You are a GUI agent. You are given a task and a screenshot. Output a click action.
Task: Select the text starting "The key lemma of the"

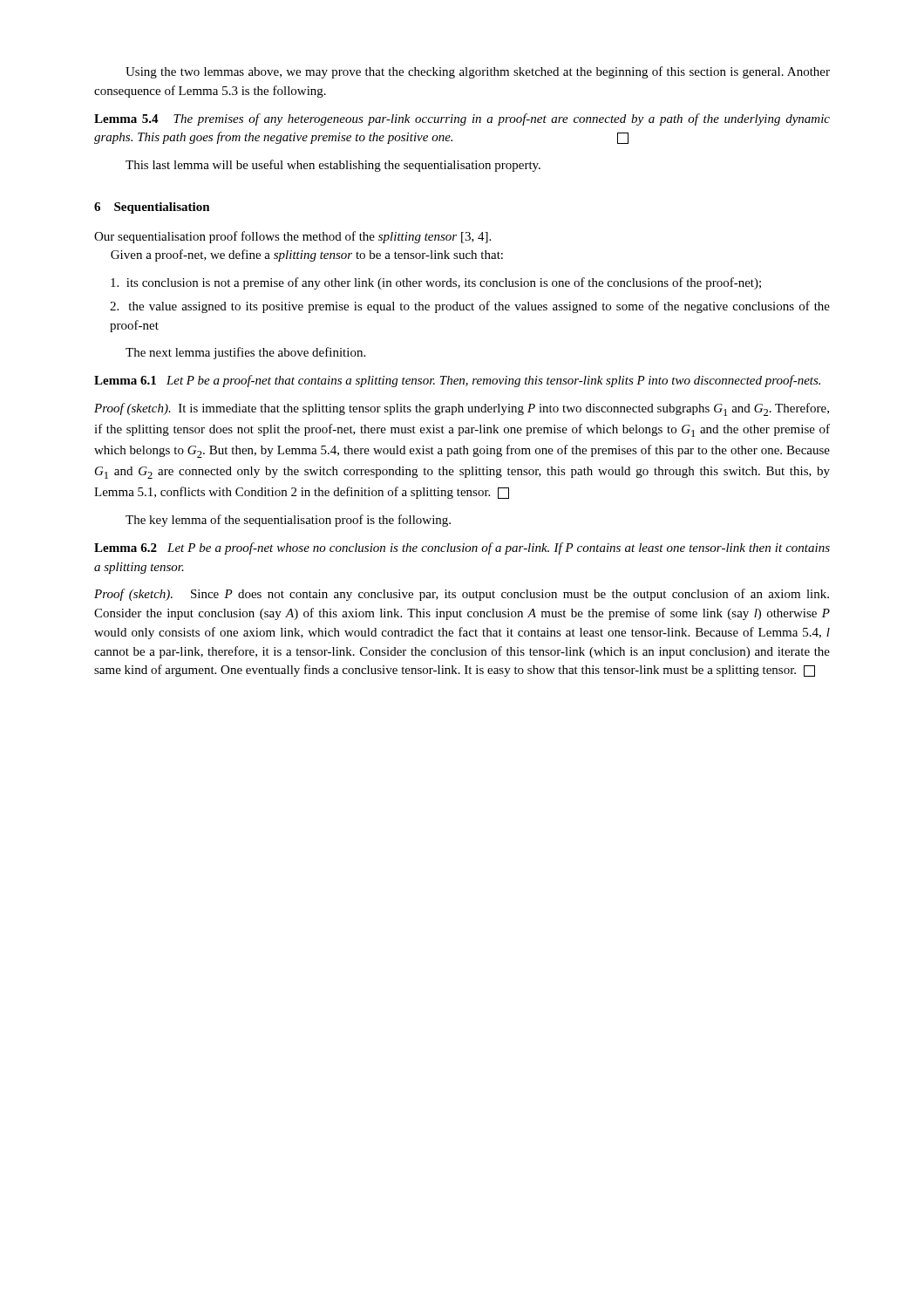(289, 520)
